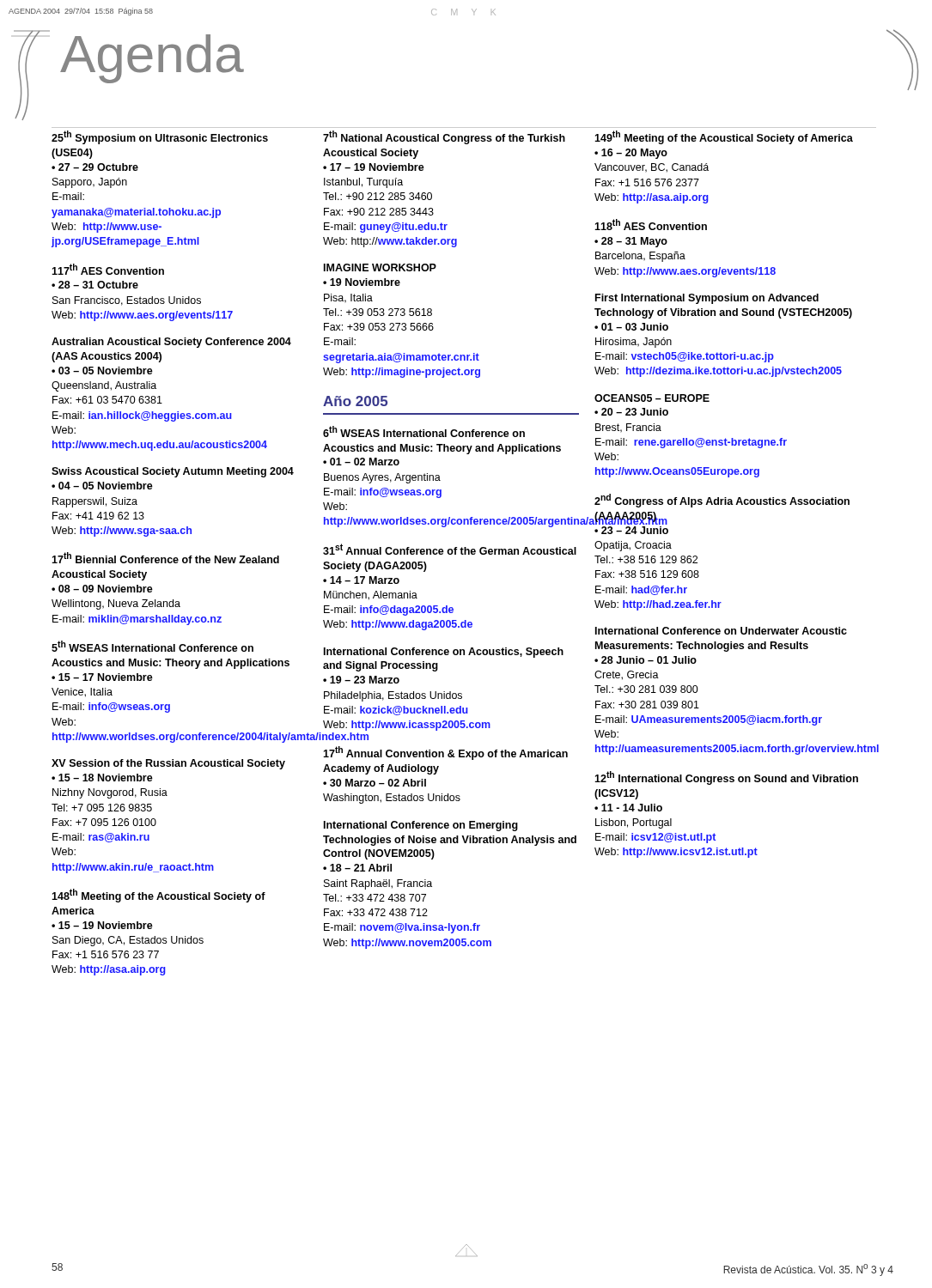Click the passage that begins "International Conference on Acoustics, Speech and Signal Processing"
Image resolution: width=932 pixels, height=1288 pixels.
(451, 689)
